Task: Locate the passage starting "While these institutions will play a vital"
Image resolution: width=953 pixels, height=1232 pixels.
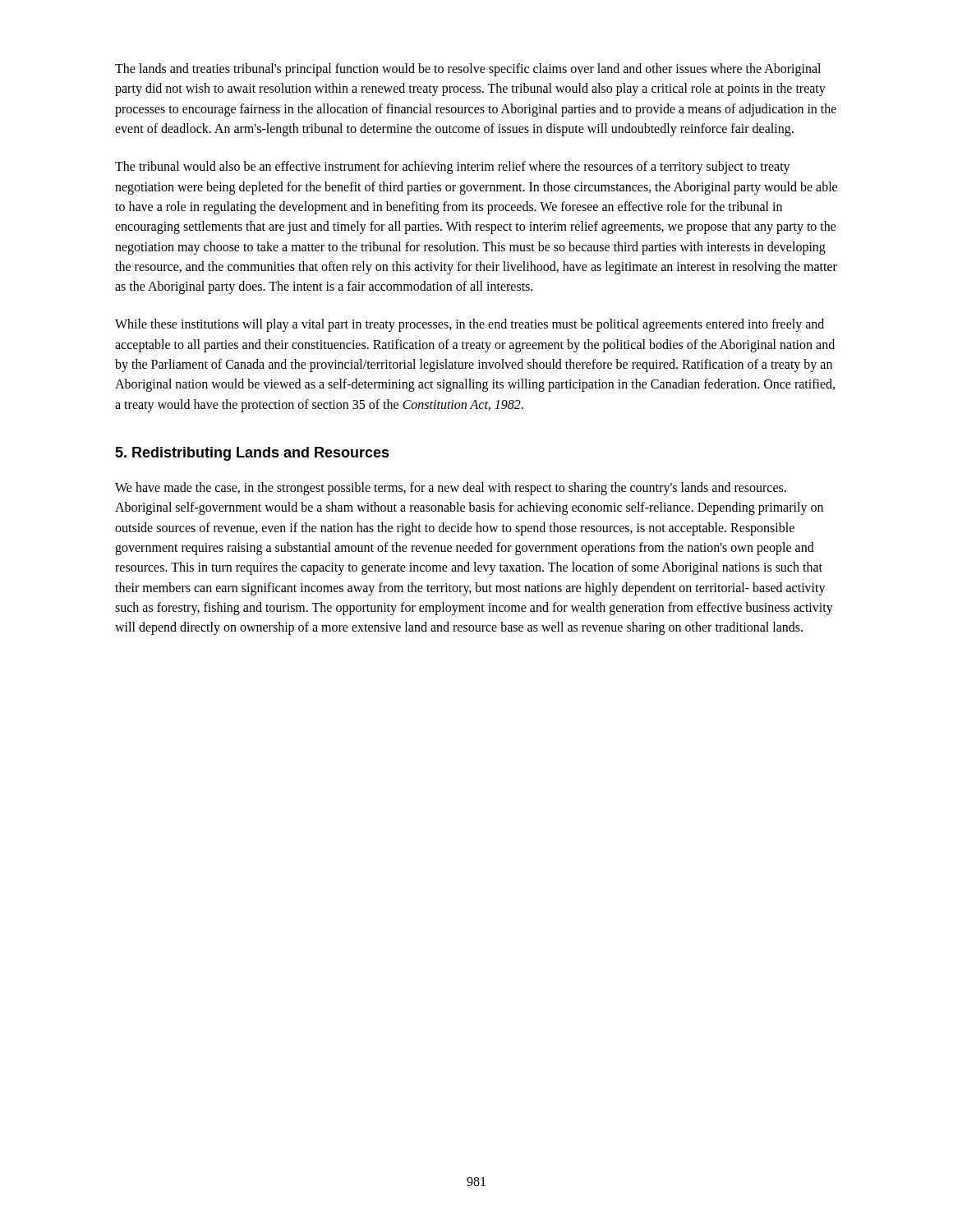Action: point(475,364)
